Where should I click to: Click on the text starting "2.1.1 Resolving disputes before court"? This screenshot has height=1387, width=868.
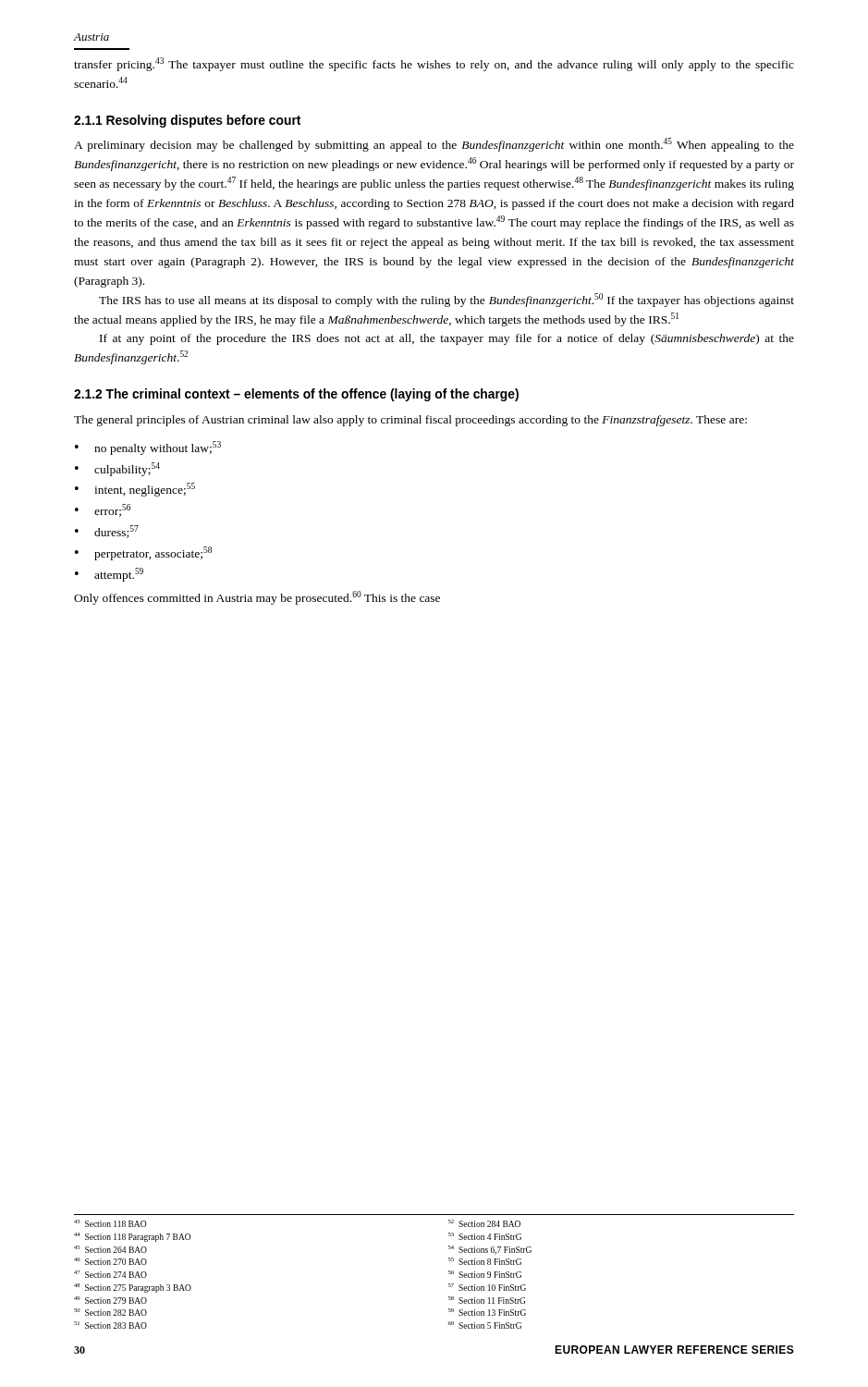pyautogui.click(x=187, y=121)
